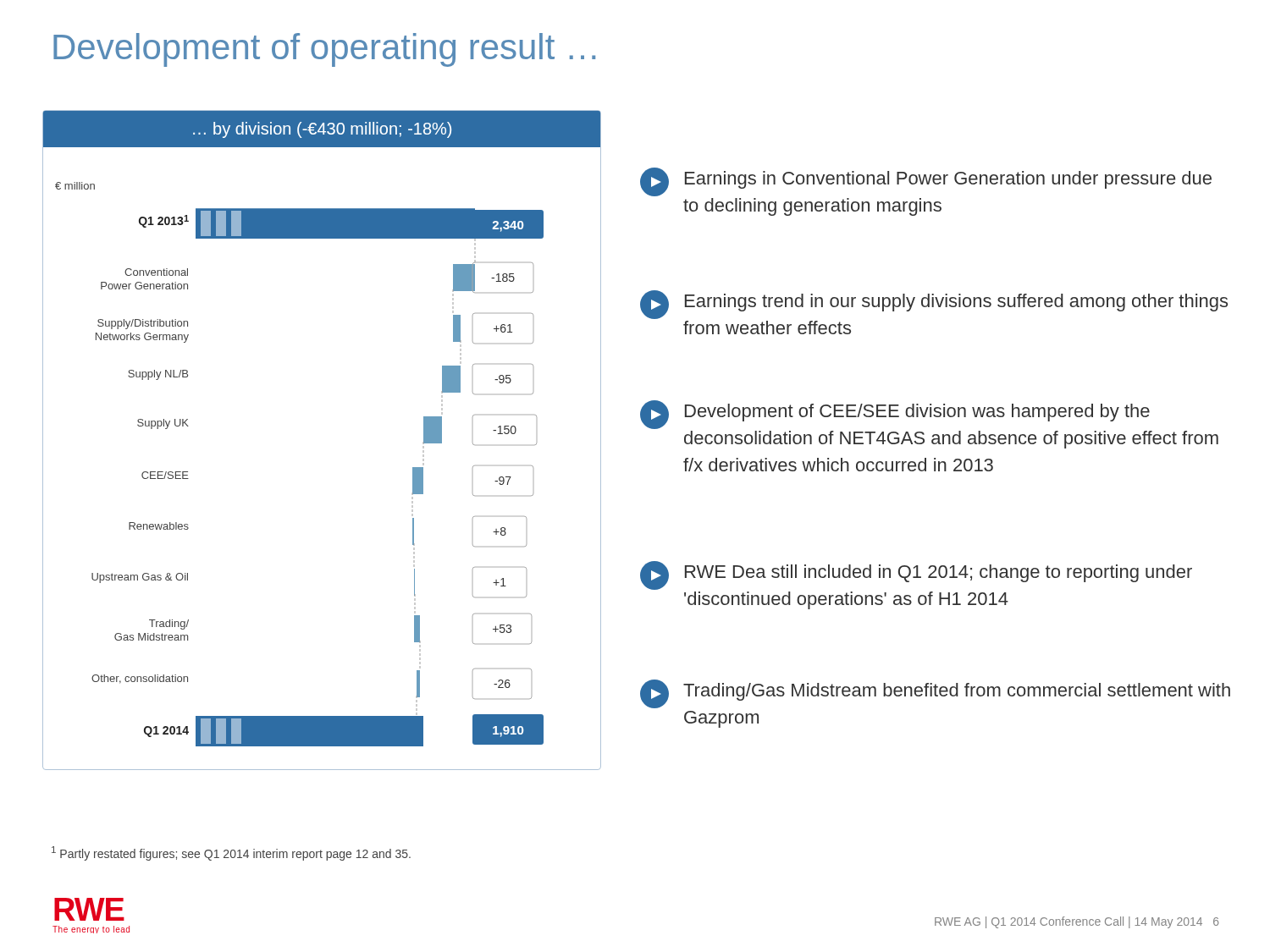The height and width of the screenshot is (952, 1270).
Task: Find the waterfall chart
Action: coord(322,440)
